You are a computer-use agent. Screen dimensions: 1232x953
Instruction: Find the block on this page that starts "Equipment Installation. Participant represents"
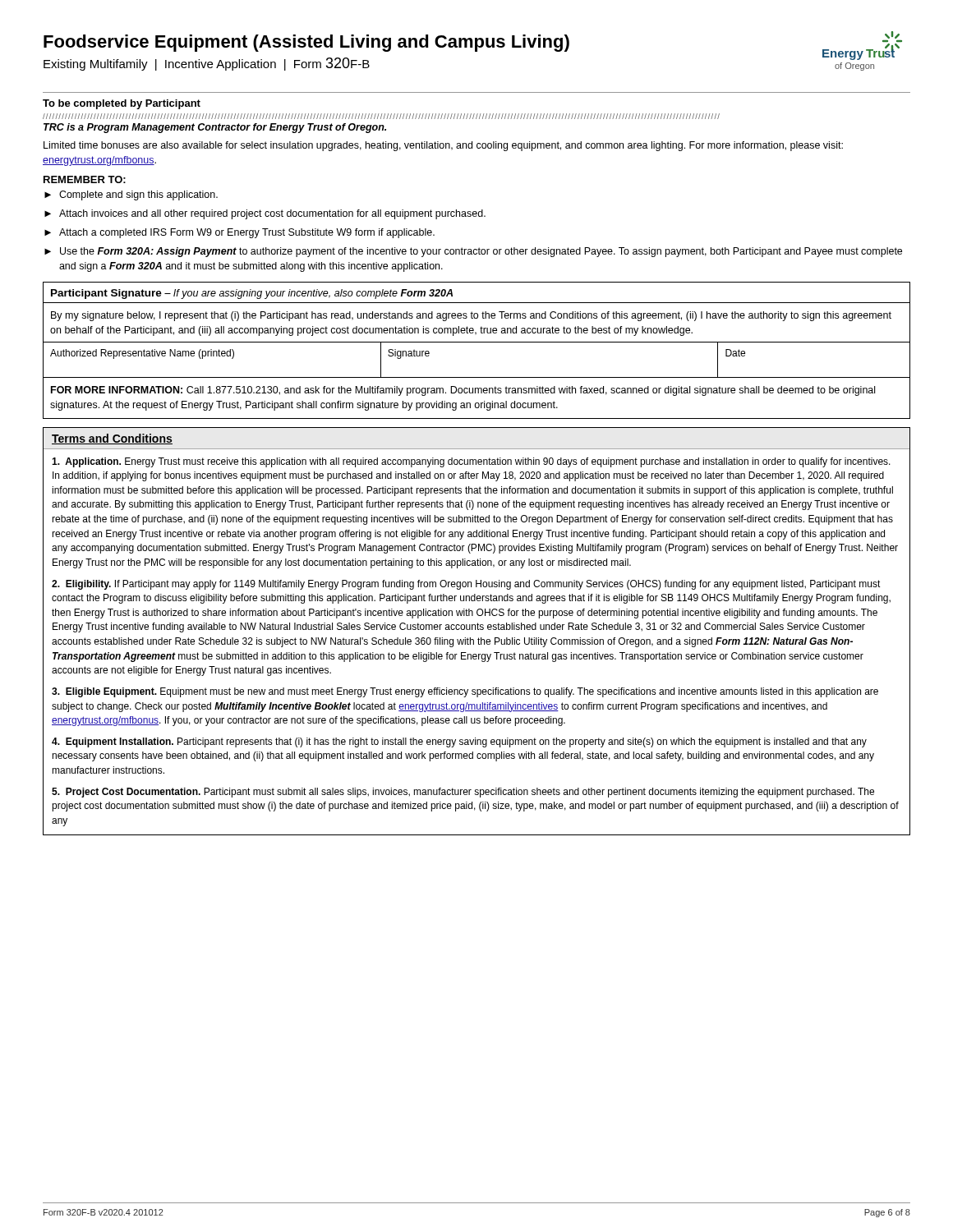coord(463,756)
